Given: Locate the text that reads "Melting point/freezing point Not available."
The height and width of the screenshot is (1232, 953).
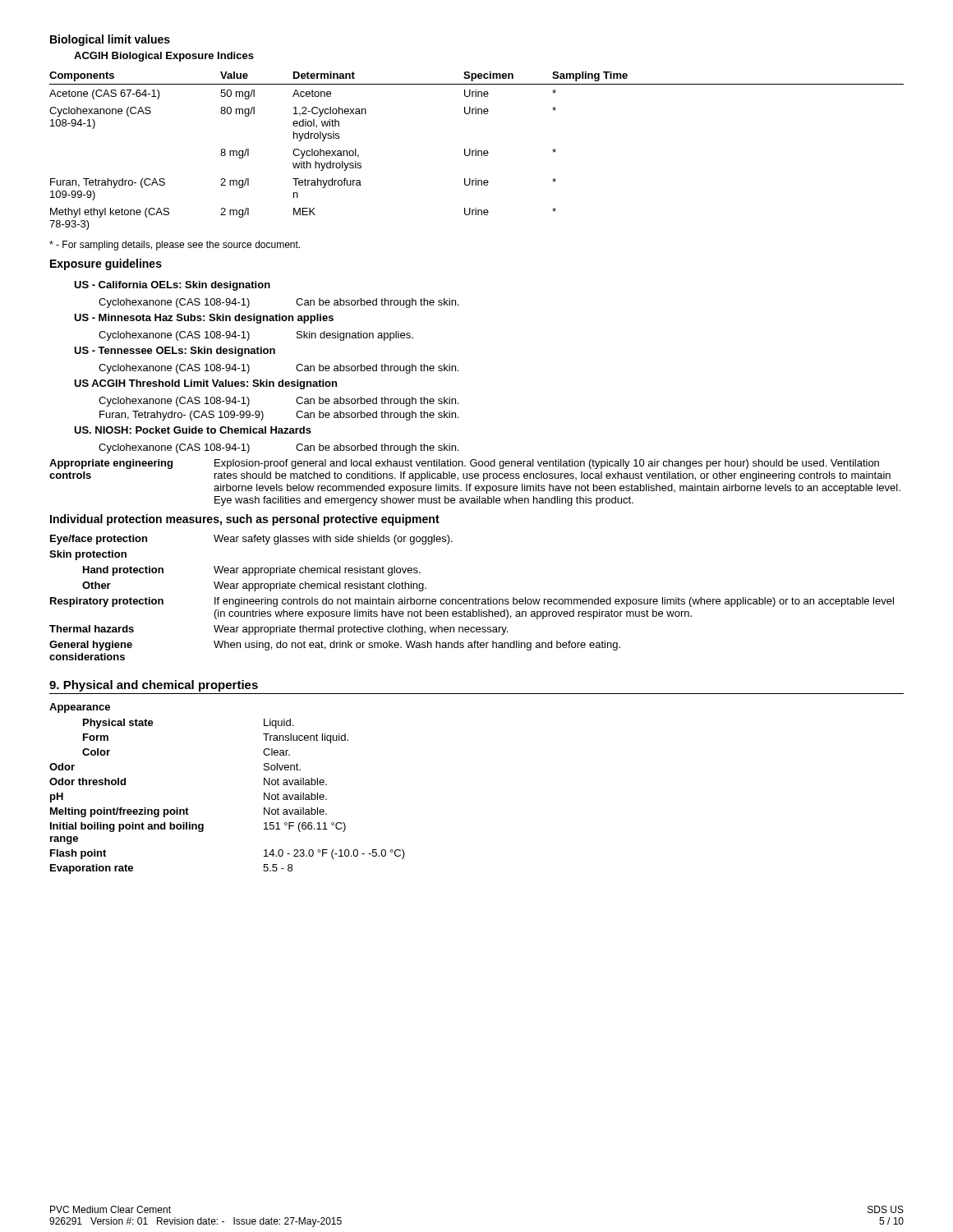Looking at the screenshot, I should pos(188,811).
